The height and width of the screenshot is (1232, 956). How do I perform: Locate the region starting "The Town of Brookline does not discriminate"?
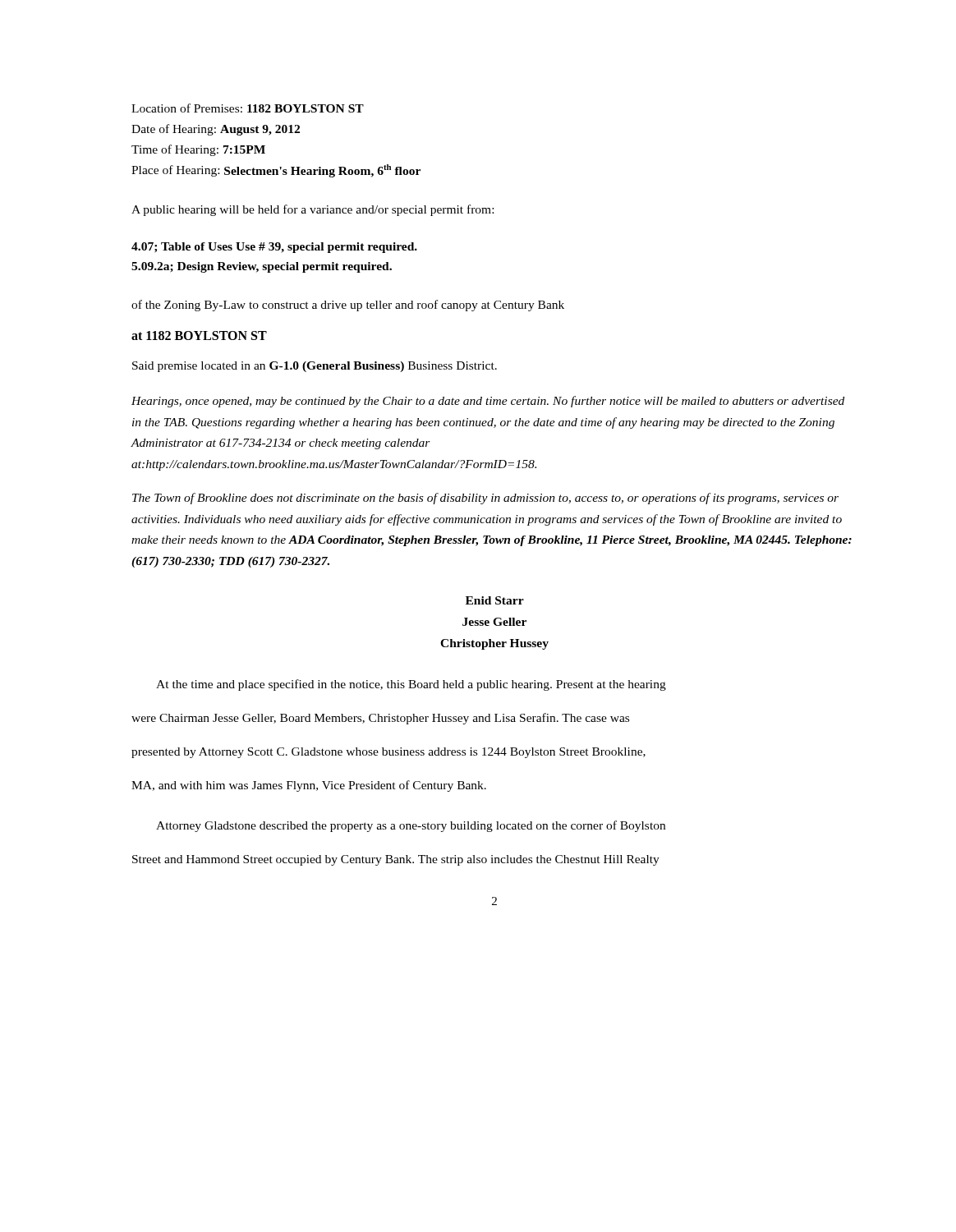click(x=492, y=529)
